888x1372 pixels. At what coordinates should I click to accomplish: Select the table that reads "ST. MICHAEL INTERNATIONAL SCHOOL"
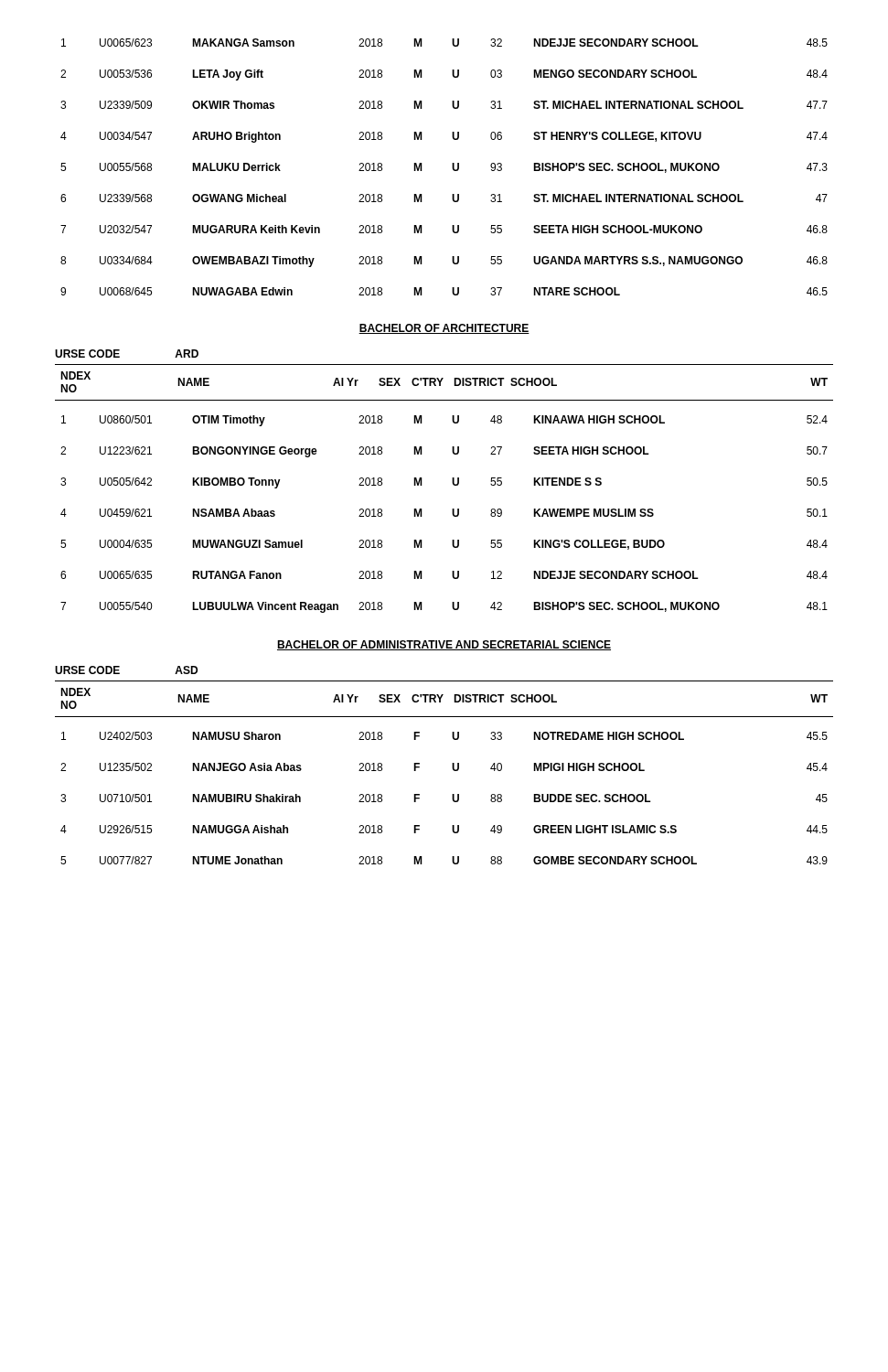point(444,167)
